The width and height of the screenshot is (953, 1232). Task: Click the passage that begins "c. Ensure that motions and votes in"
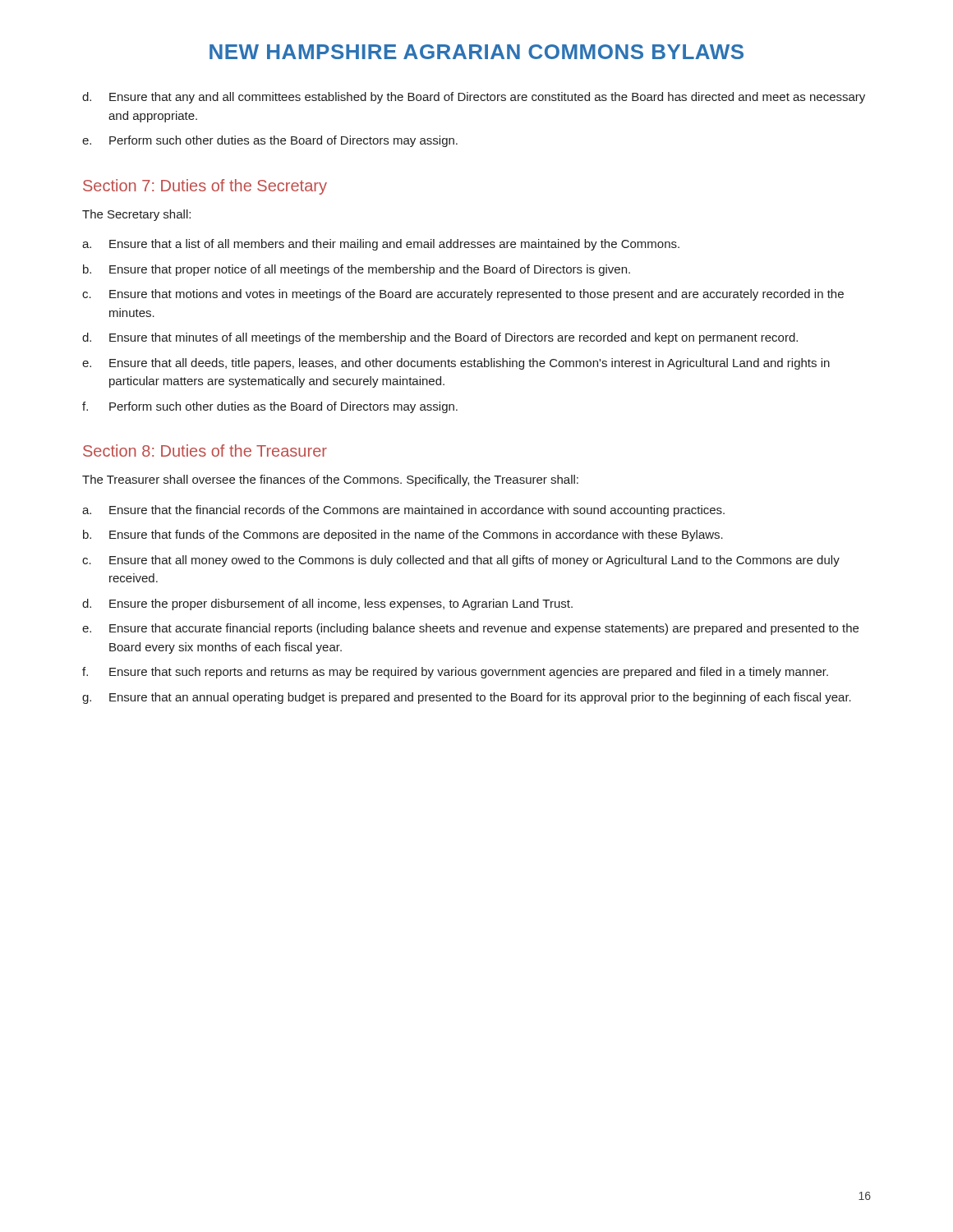pyautogui.click(x=476, y=303)
